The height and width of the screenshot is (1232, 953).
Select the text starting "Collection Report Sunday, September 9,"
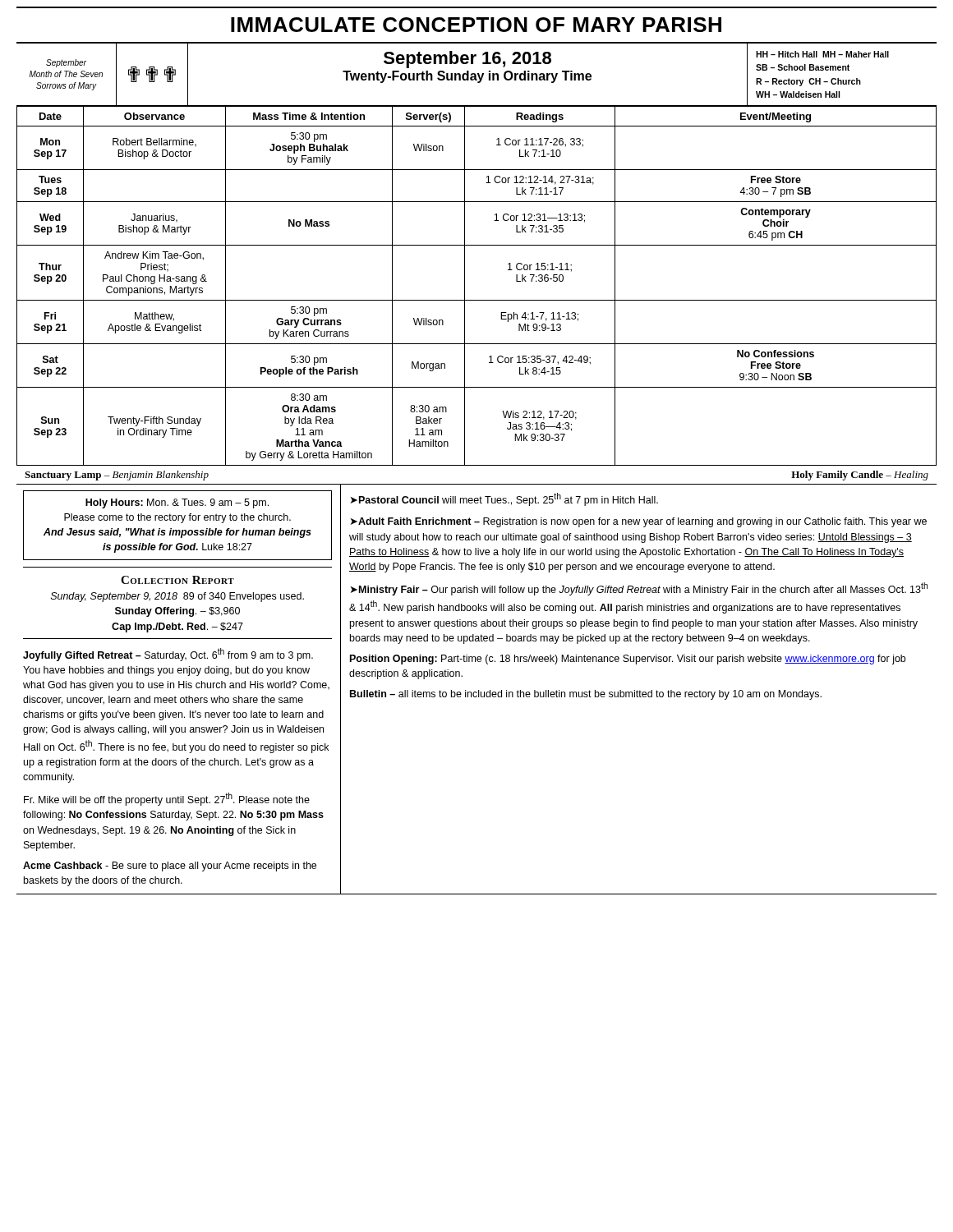[x=177, y=603]
